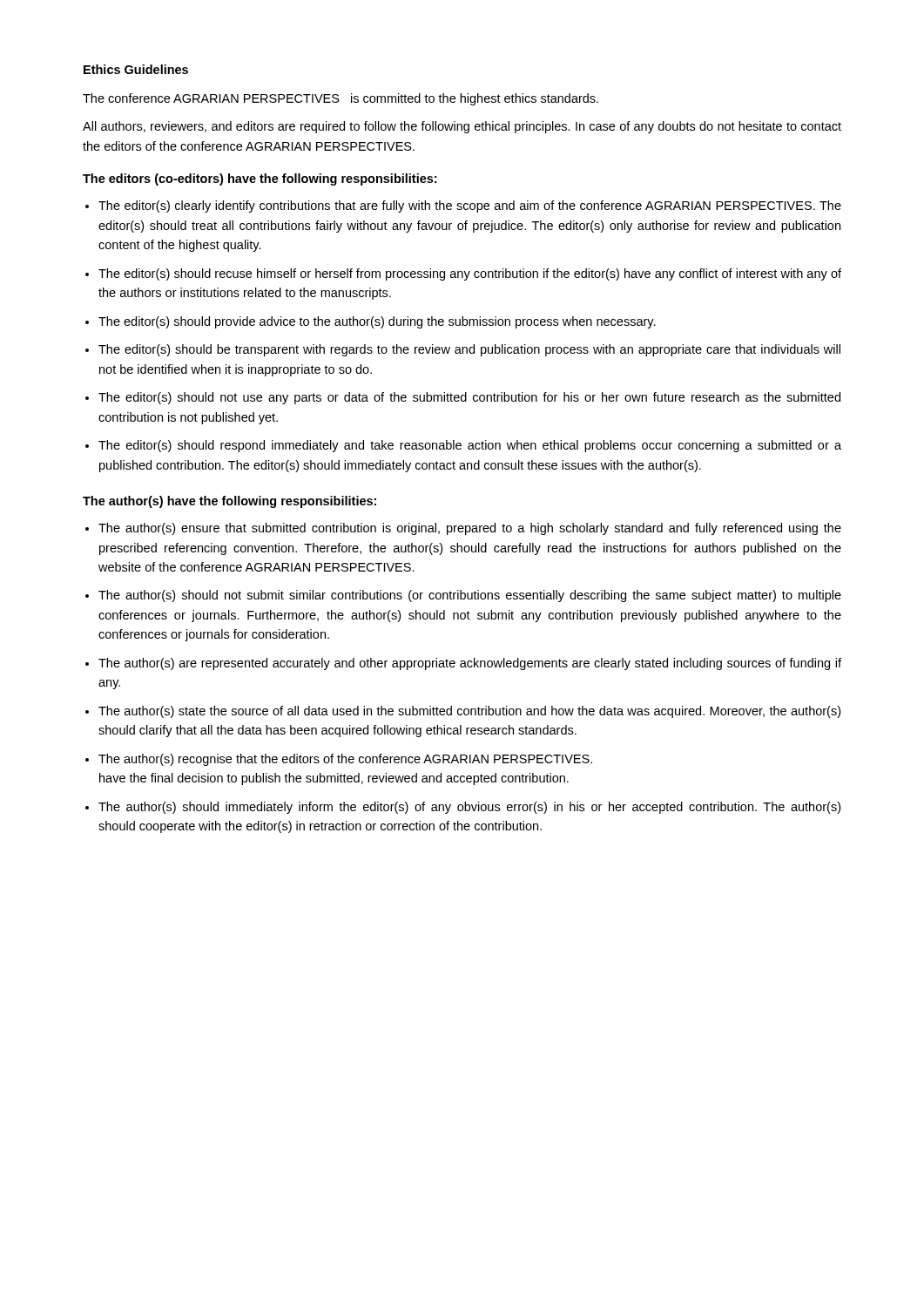Navigate to the text starting "The editor(s) should be transparent with regards to"
Screen dimensions: 1307x924
(470, 359)
